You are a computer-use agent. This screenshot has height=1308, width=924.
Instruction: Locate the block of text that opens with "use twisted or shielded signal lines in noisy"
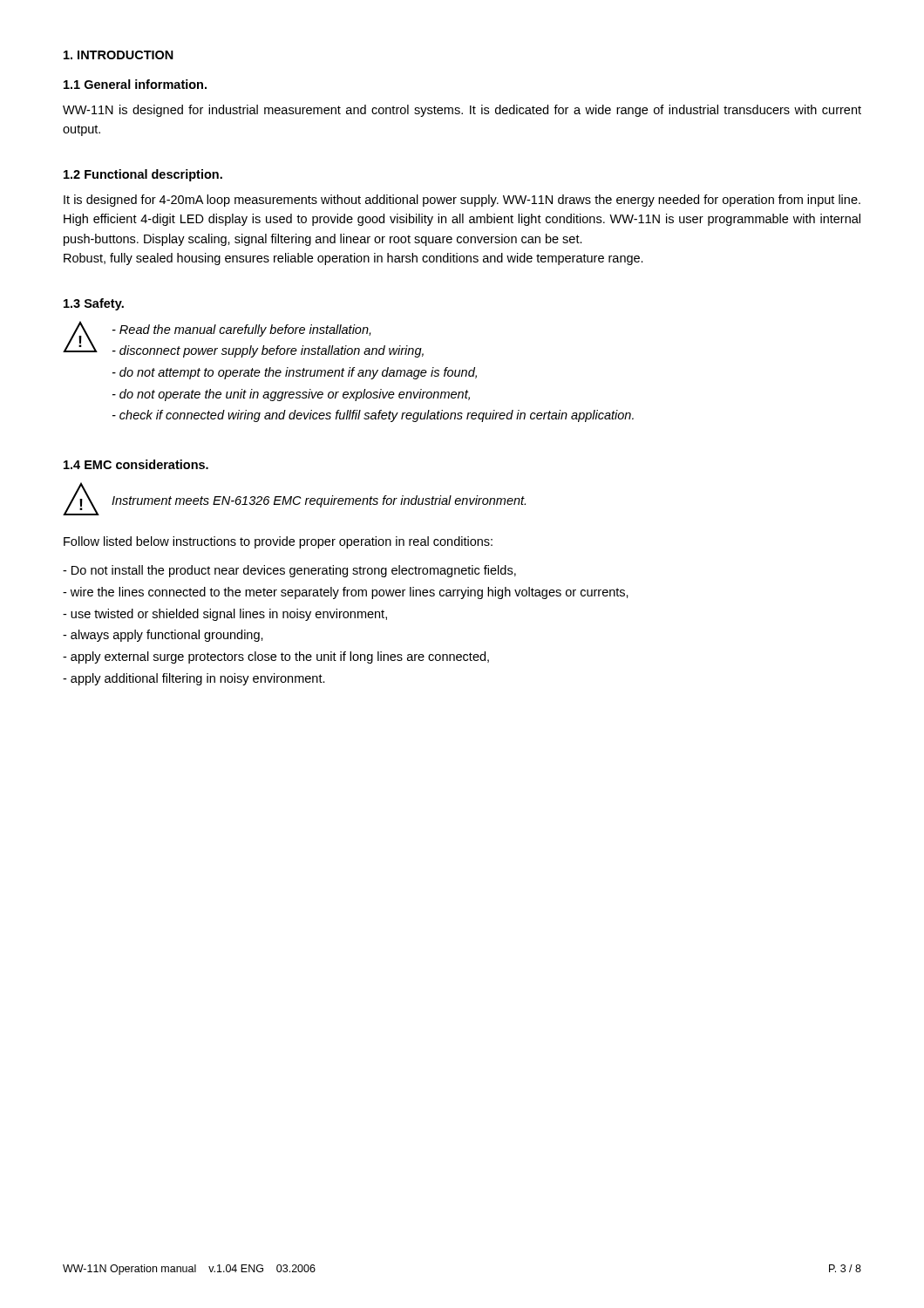coord(225,614)
